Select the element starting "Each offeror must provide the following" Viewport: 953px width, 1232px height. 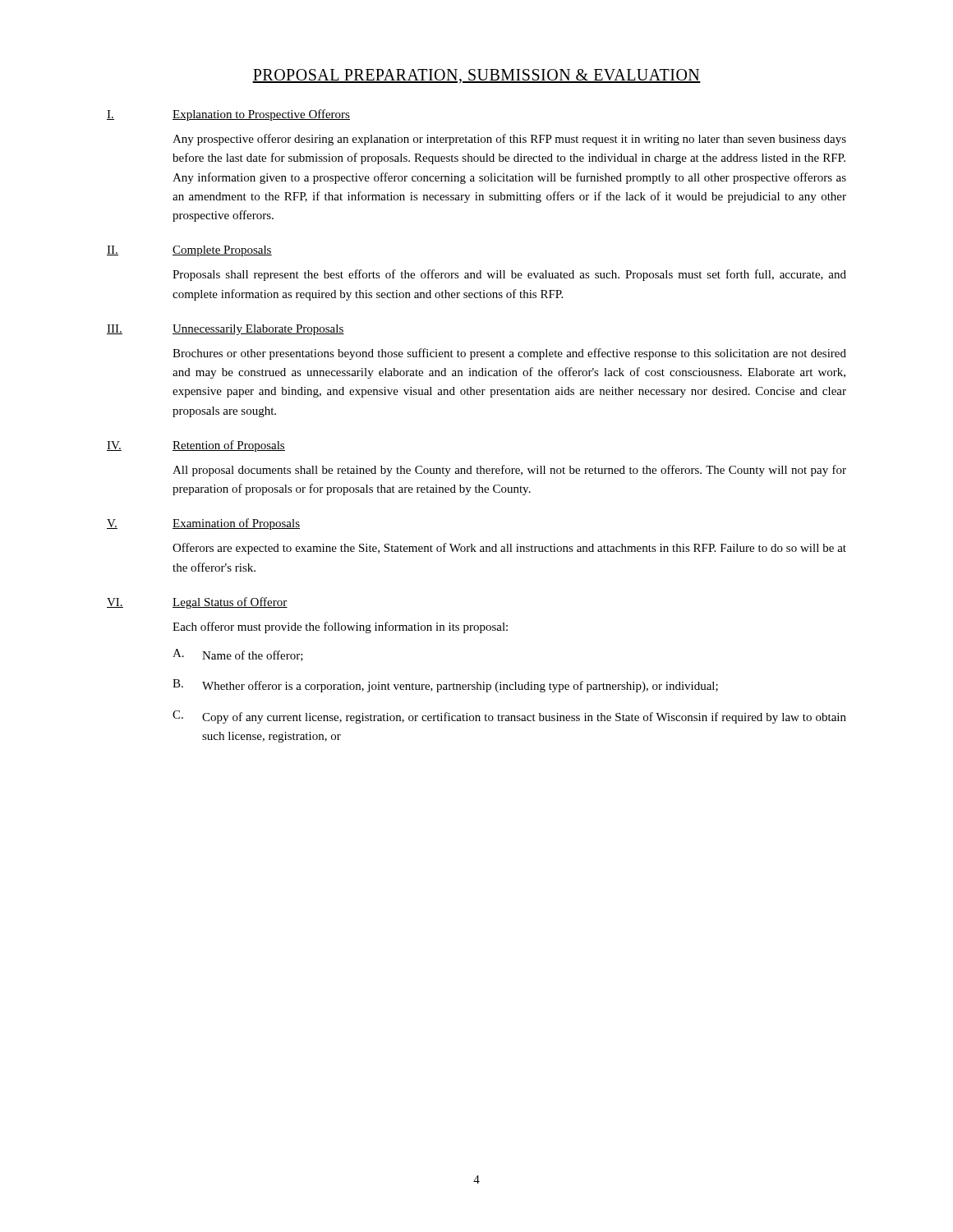pyautogui.click(x=476, y=627)
